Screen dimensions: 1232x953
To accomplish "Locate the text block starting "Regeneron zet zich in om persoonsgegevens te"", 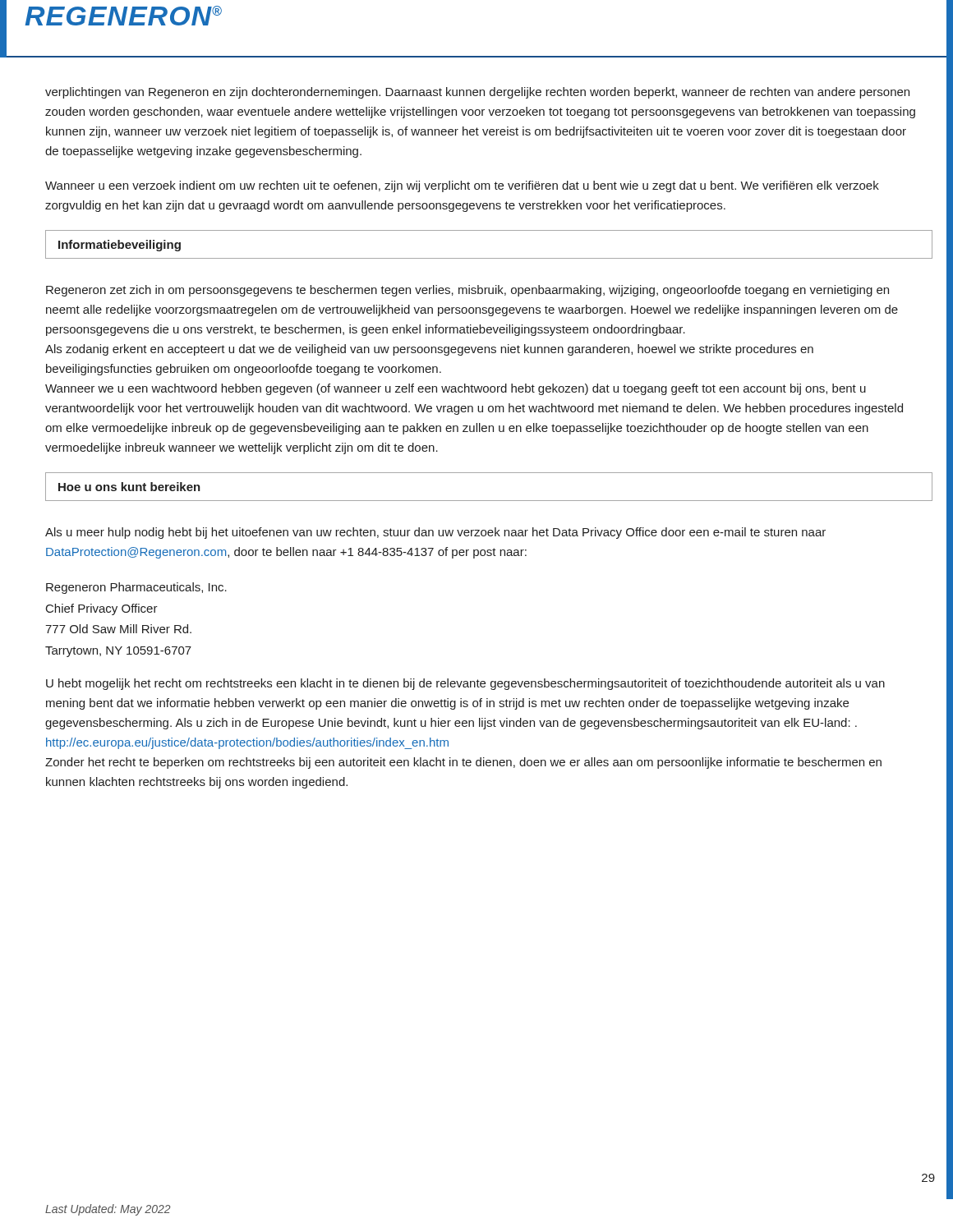I will tap(467, 291).
